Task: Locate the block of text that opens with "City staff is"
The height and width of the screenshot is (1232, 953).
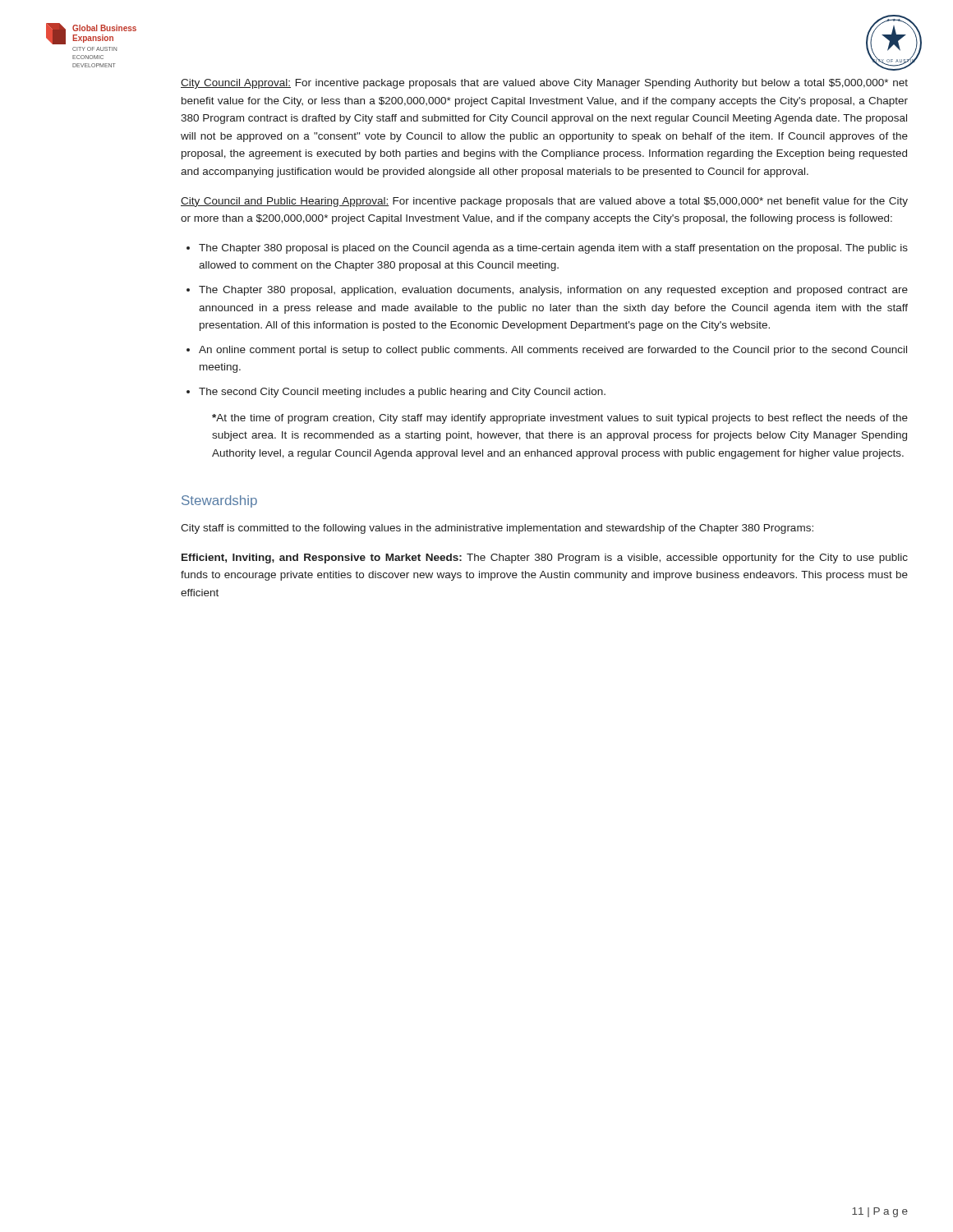Action: pyautogui.click(x=498, y=528)
